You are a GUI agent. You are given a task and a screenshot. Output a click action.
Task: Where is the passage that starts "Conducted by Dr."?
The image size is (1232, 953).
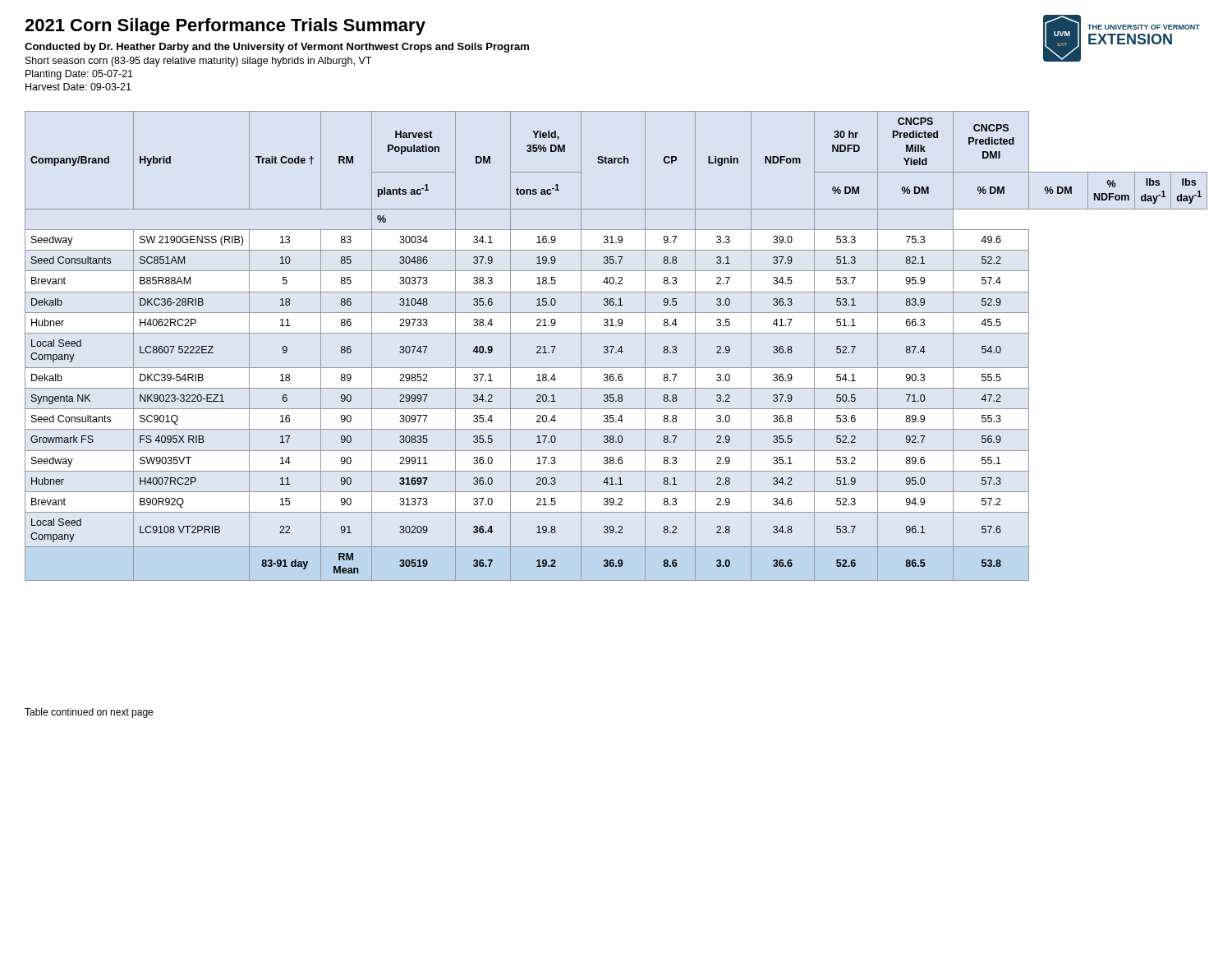[277, 46]
